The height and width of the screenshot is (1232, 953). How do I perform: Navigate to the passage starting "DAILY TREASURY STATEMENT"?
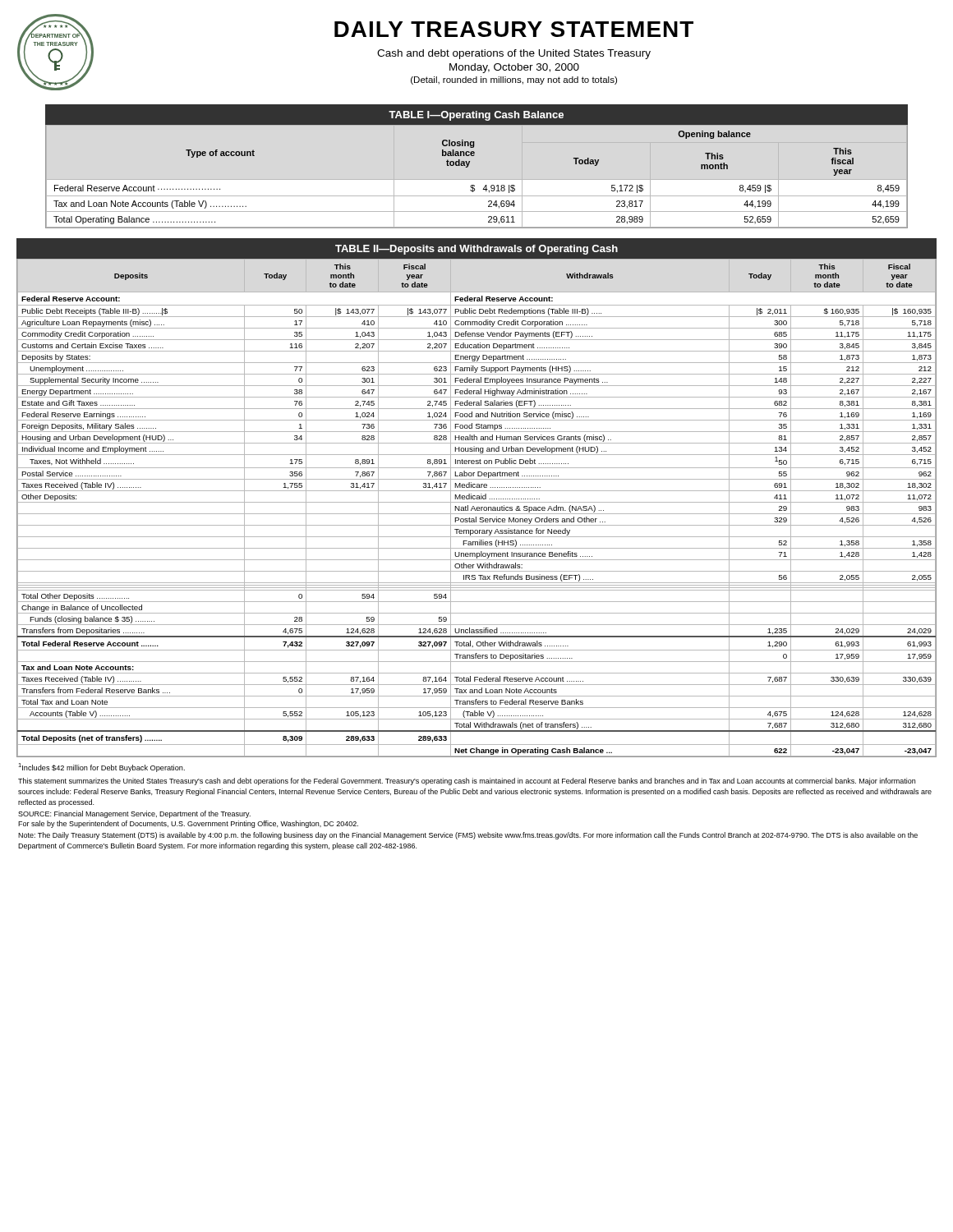pyautogui.click(x=514, y=29)
